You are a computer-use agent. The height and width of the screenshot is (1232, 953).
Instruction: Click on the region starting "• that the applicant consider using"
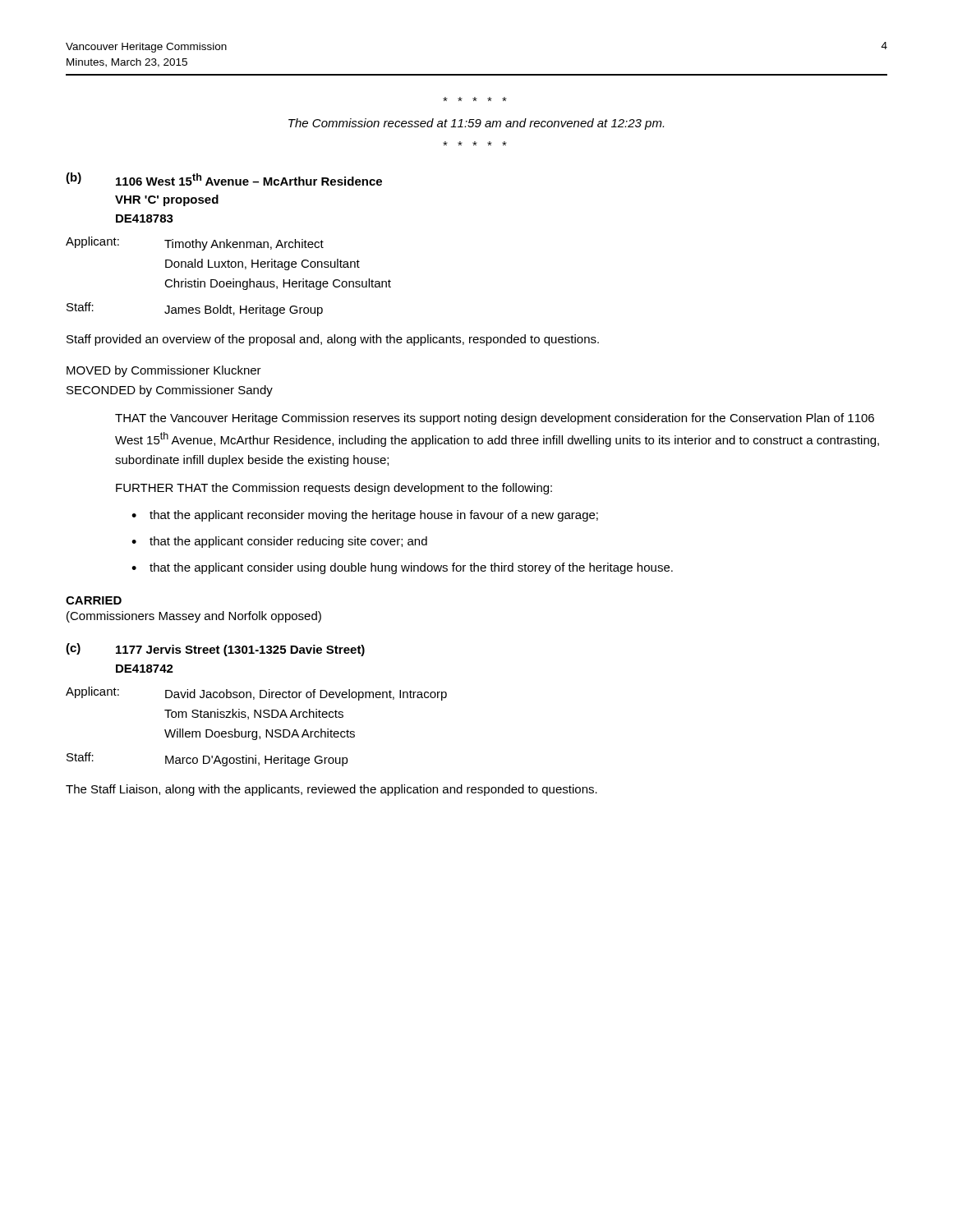pos(509,569)
